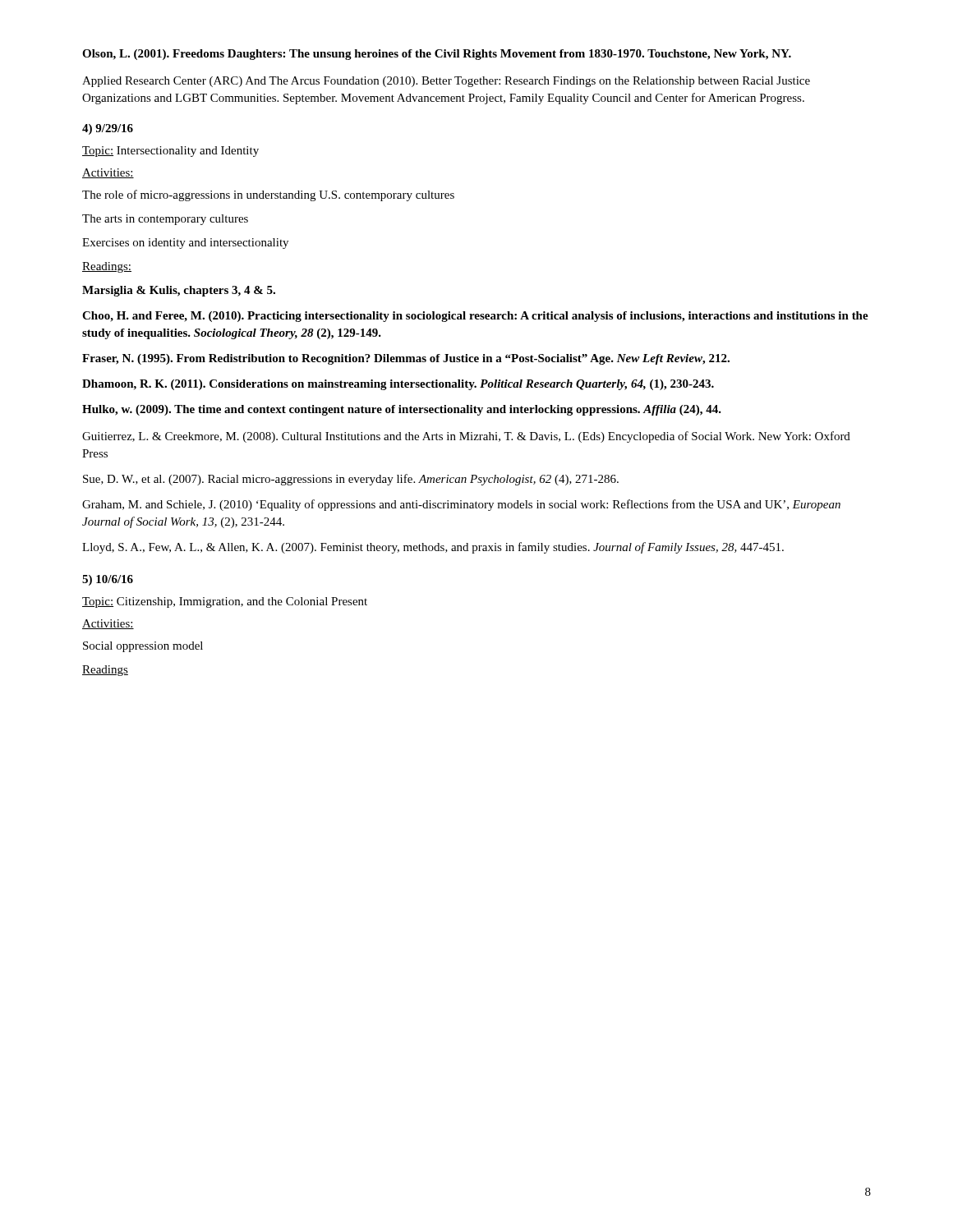Find the text starting "The role of"
The image size is (953, 1232).
tap(268, 195)
